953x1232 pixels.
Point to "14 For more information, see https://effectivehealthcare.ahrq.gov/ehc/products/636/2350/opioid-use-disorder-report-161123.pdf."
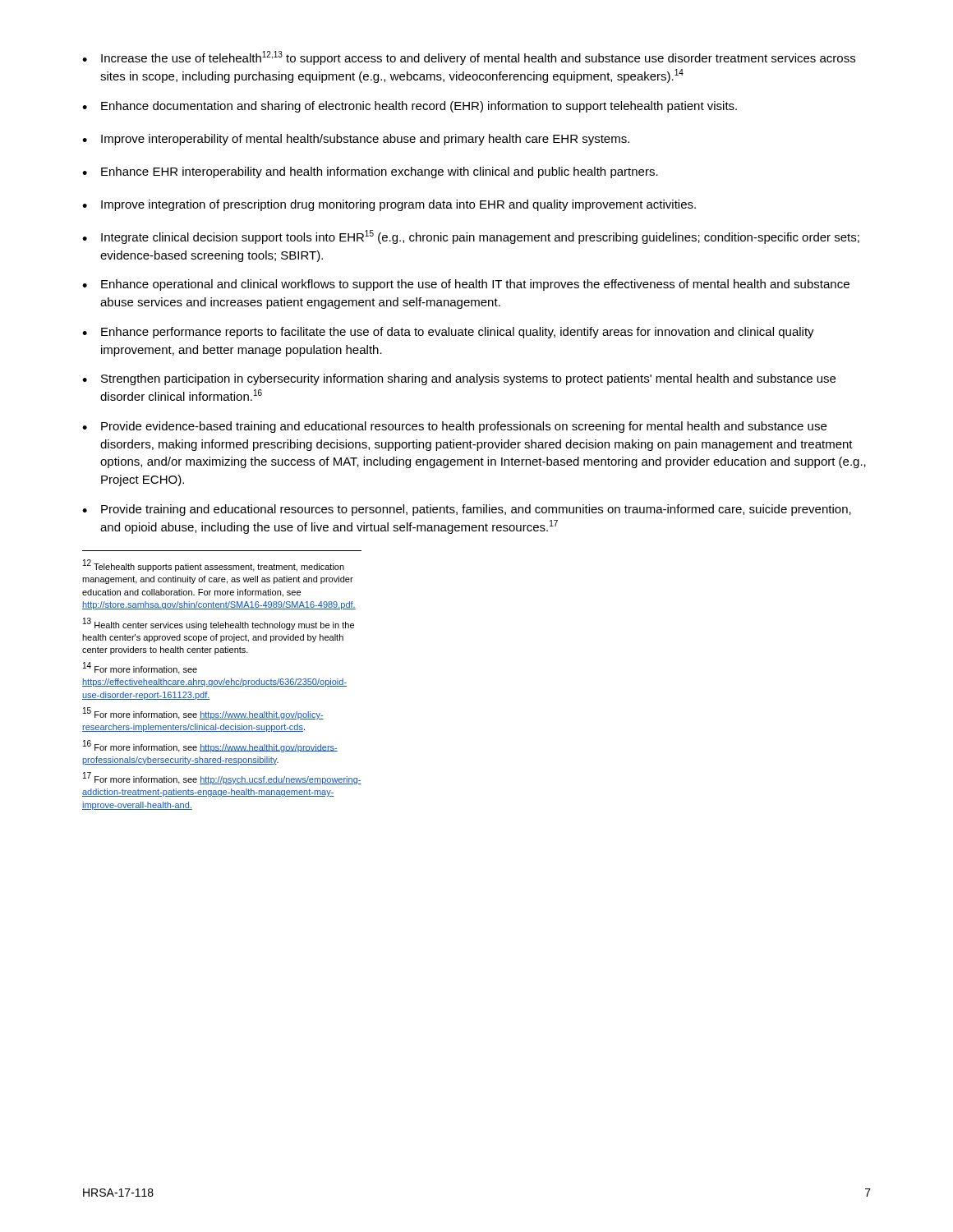[214, 681]
